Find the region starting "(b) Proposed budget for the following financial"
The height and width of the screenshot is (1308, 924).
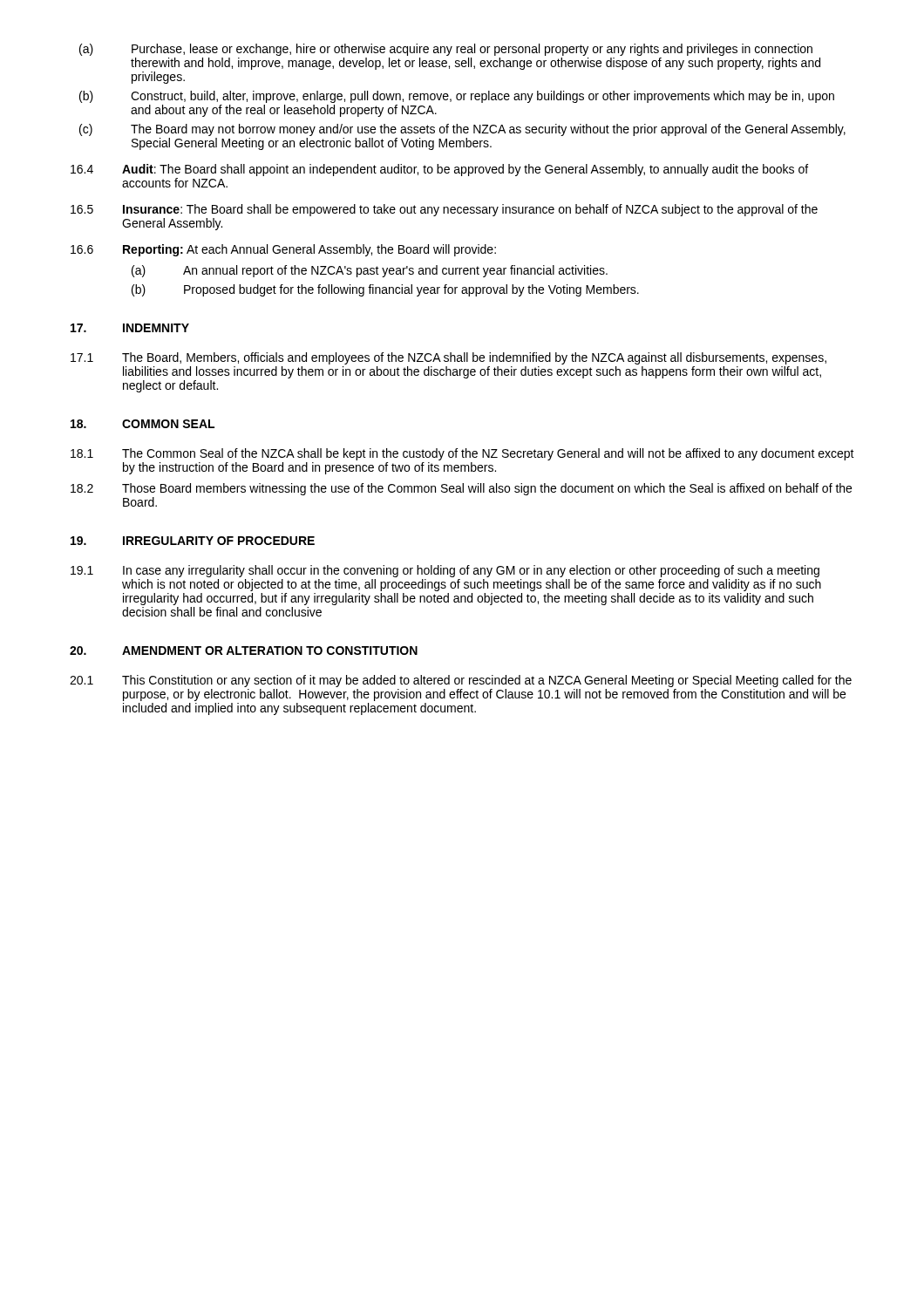(x=488, y=290)
